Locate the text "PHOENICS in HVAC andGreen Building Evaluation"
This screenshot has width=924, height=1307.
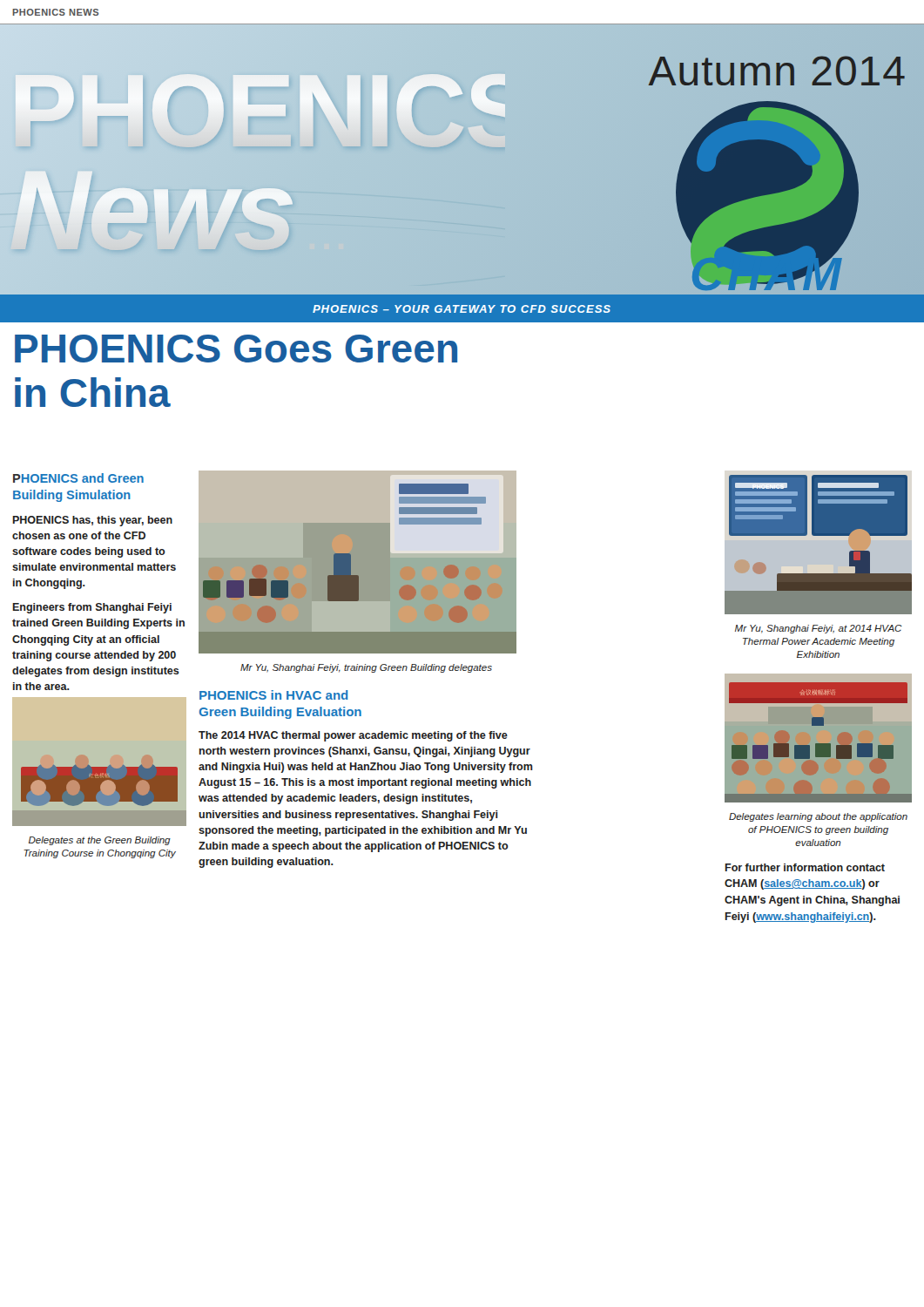tap(280, 703)
